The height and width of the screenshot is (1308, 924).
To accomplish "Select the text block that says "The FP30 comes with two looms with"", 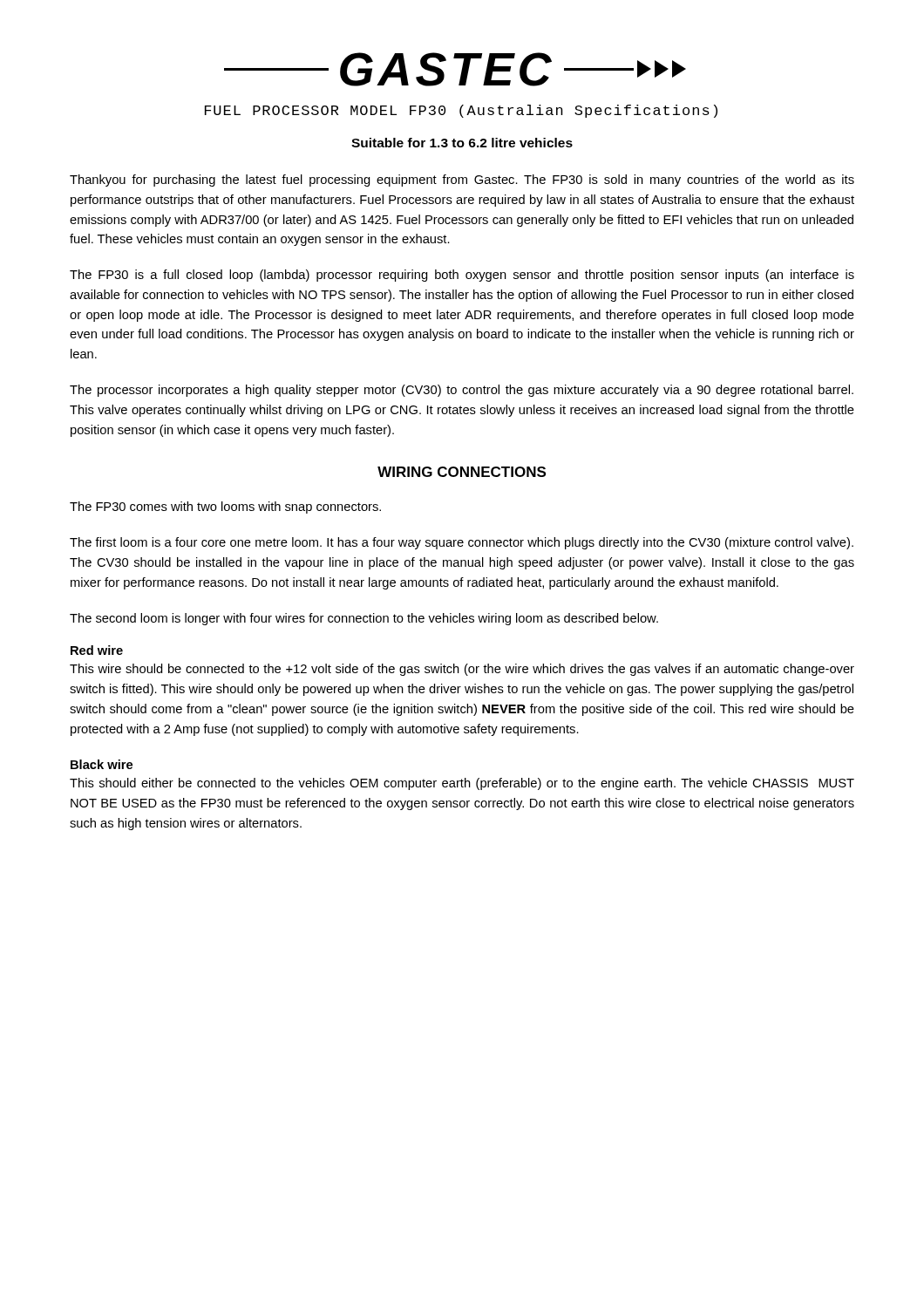I will pos(226,507).
